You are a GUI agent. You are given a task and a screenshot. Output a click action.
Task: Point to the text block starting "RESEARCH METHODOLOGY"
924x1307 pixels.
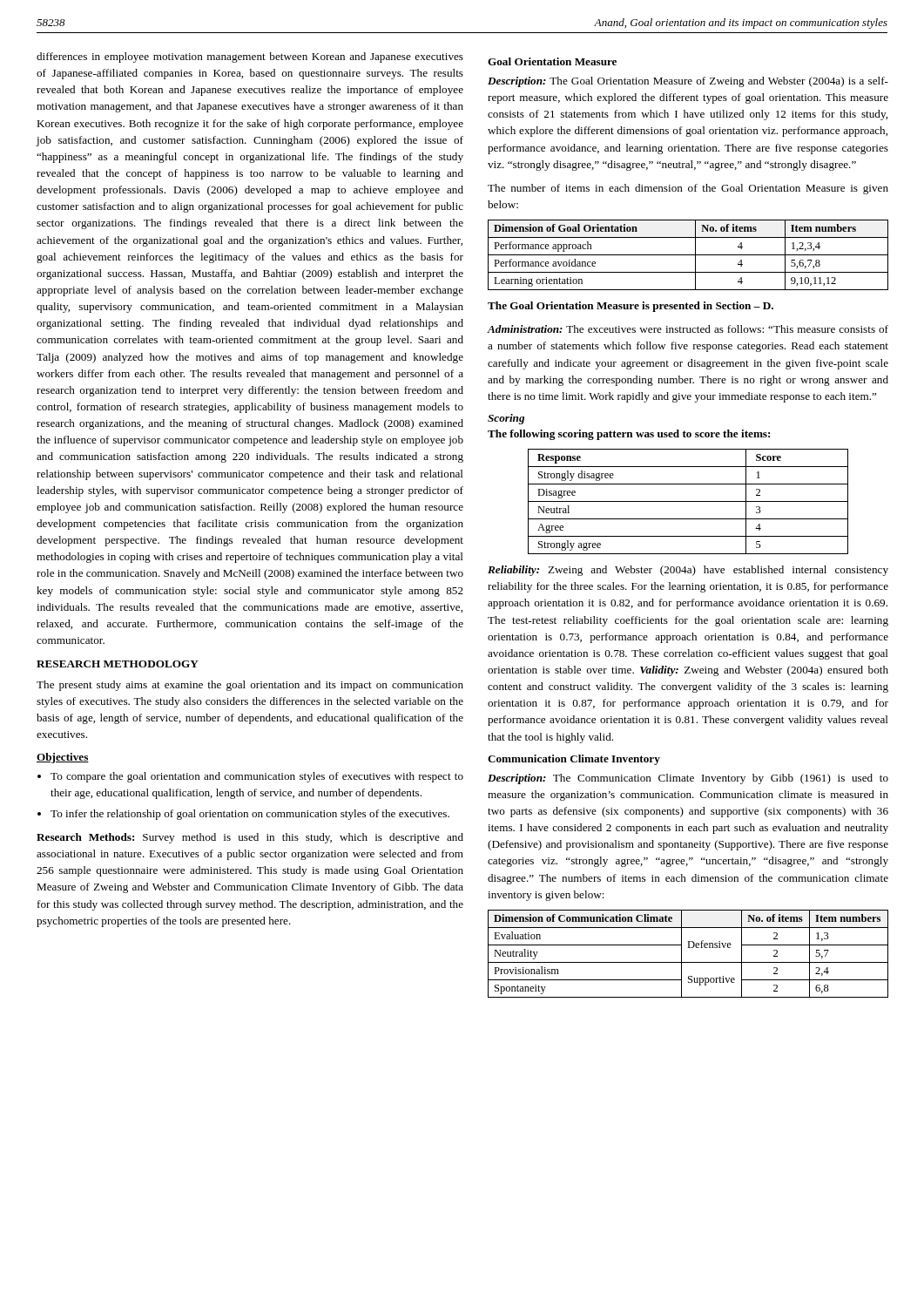[117, 664]
